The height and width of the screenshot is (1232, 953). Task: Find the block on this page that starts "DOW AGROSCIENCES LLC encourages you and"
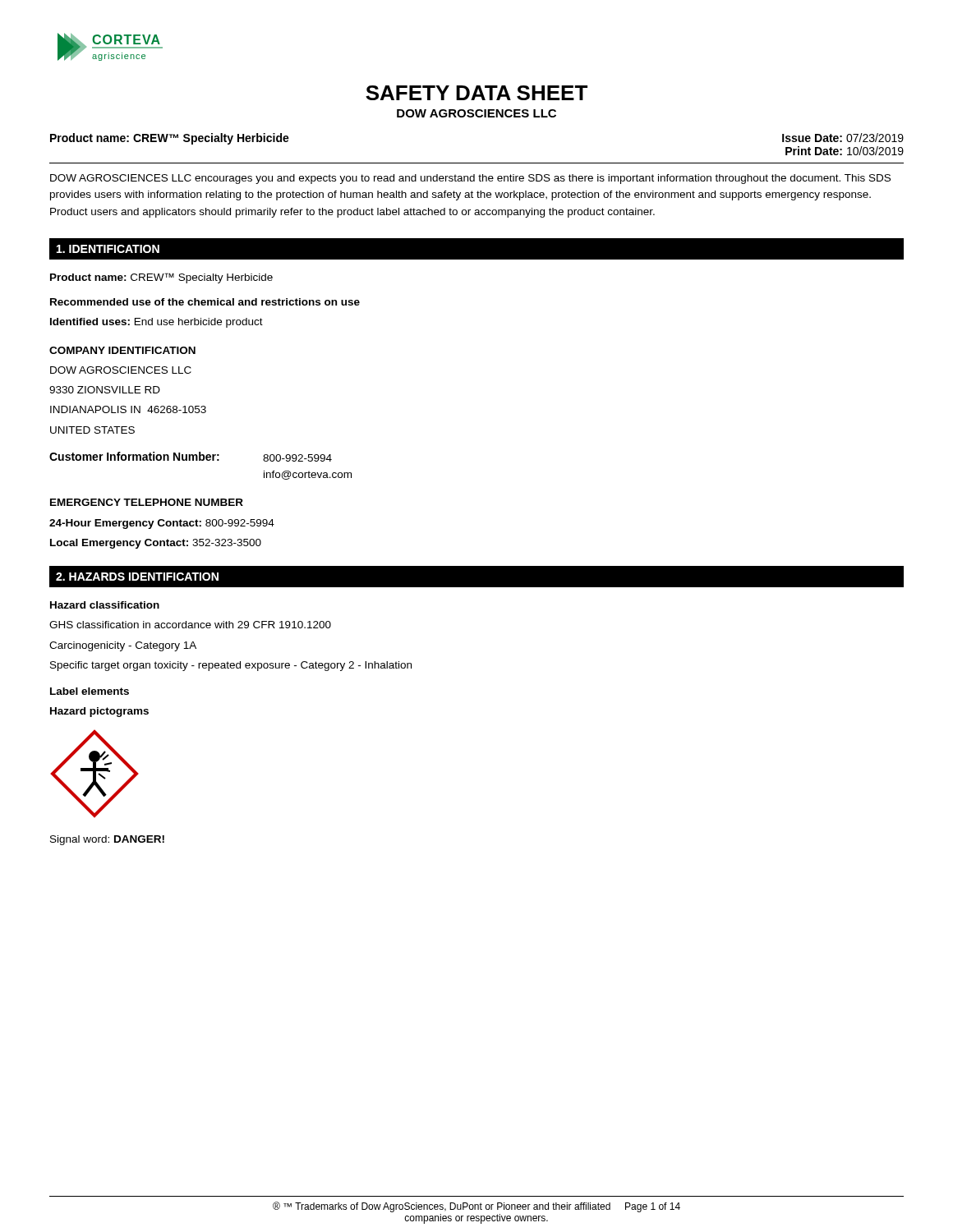[x=470, y=194]
